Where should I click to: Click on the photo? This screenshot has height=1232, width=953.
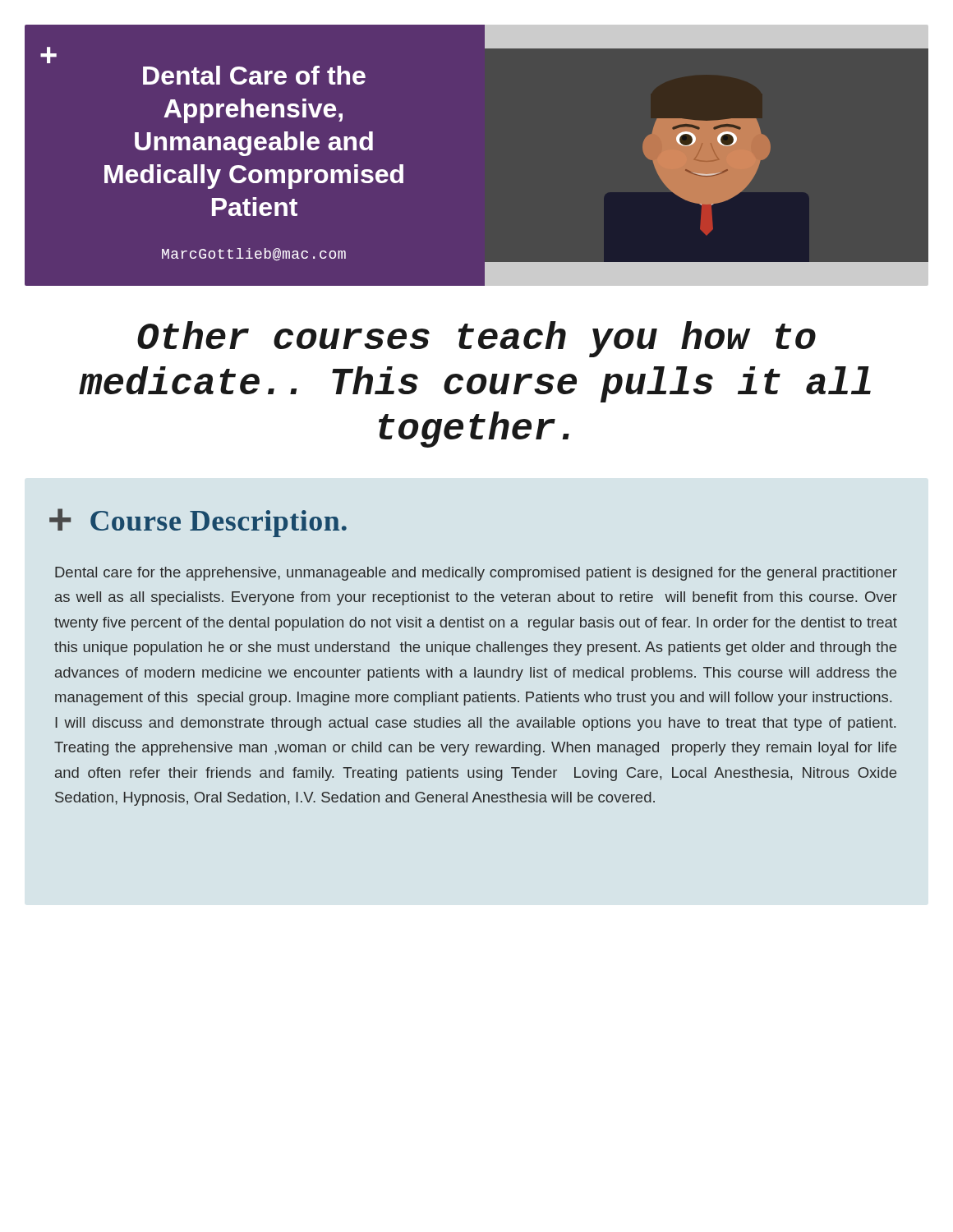[x=707, y=155]
